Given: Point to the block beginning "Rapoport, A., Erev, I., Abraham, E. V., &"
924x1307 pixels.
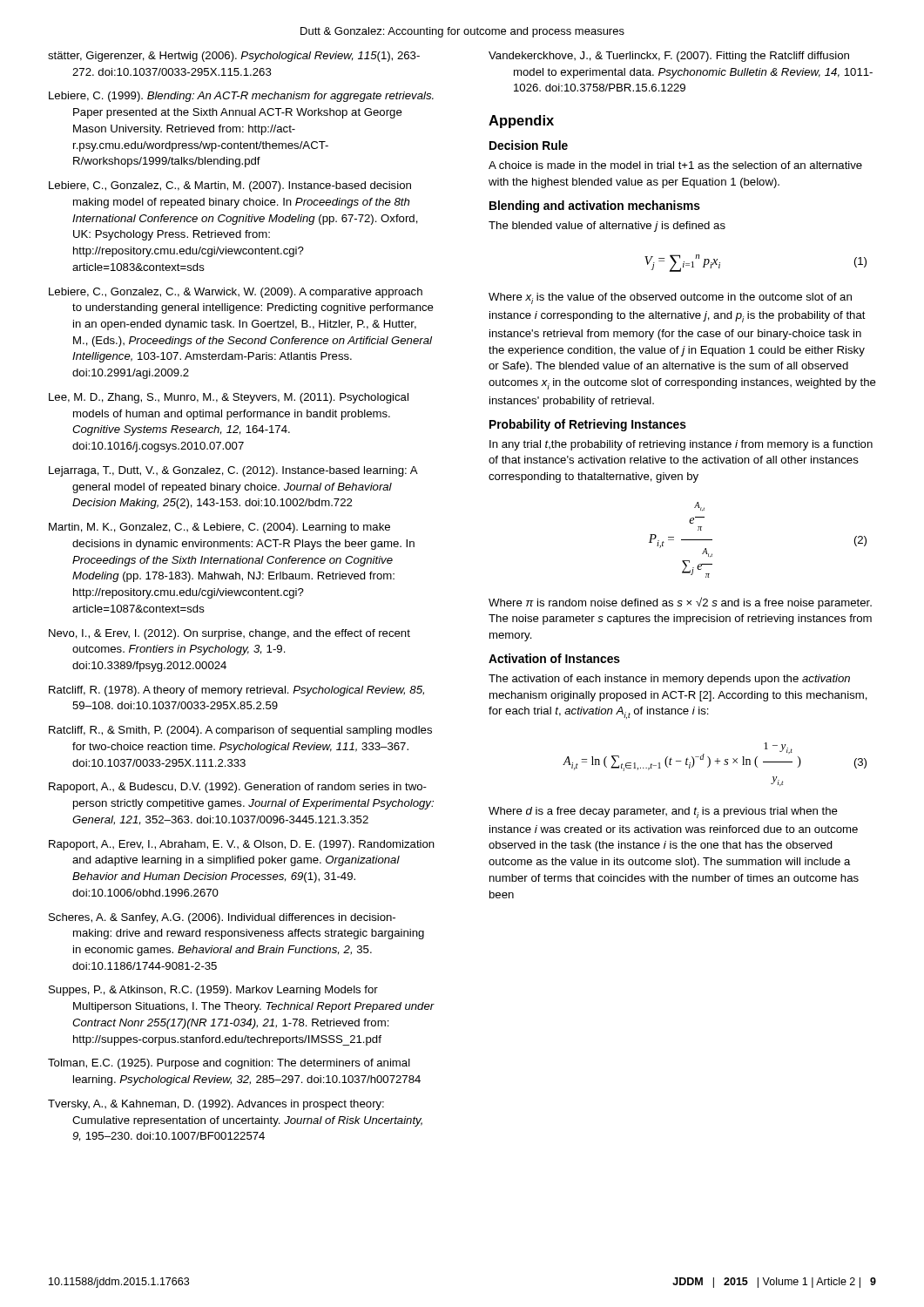Looking at the screenshot, I should point(241,868).
